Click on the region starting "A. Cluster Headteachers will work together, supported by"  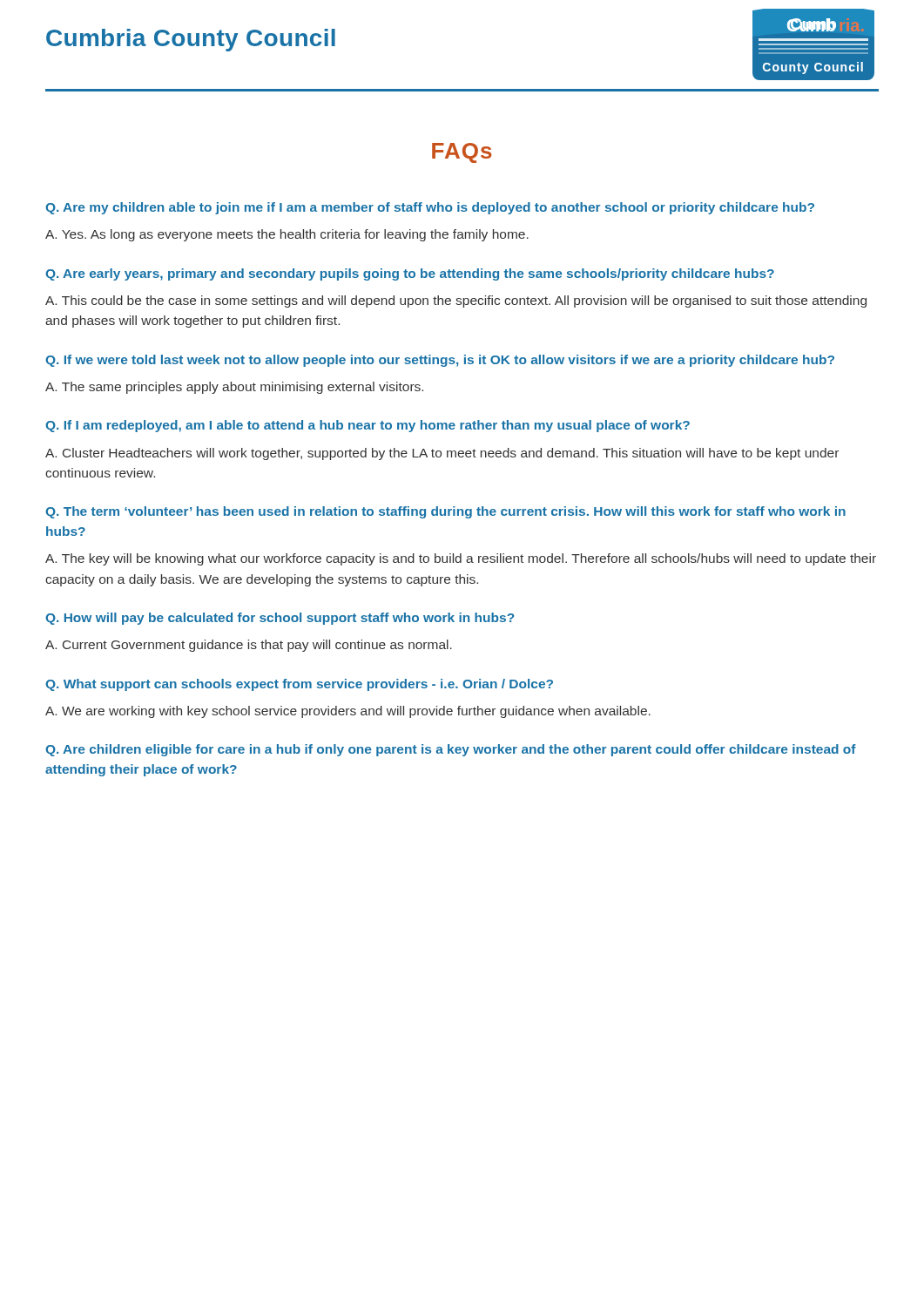(x=442, y=463)
